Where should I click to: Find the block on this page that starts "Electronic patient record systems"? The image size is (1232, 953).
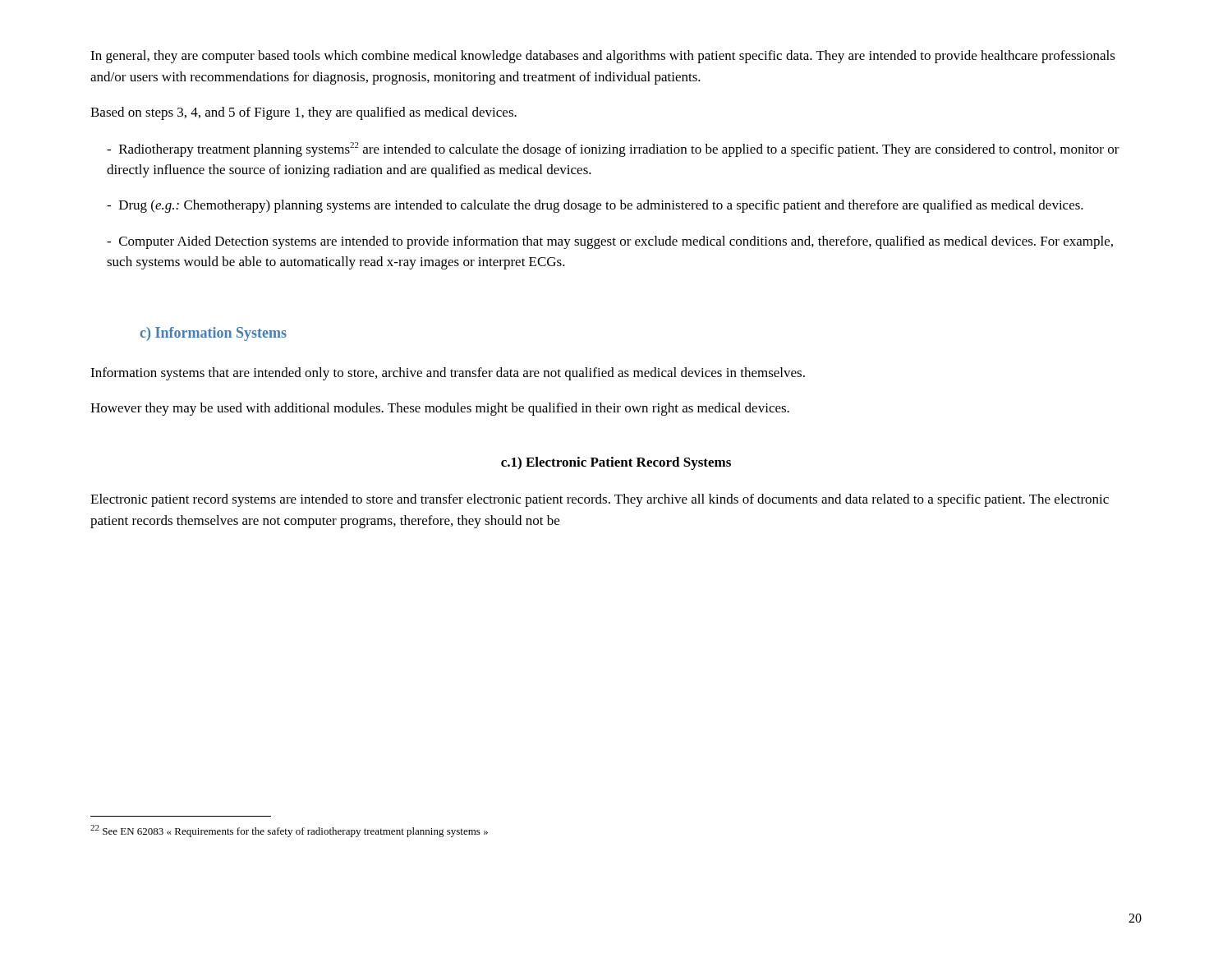pos(600,510)
